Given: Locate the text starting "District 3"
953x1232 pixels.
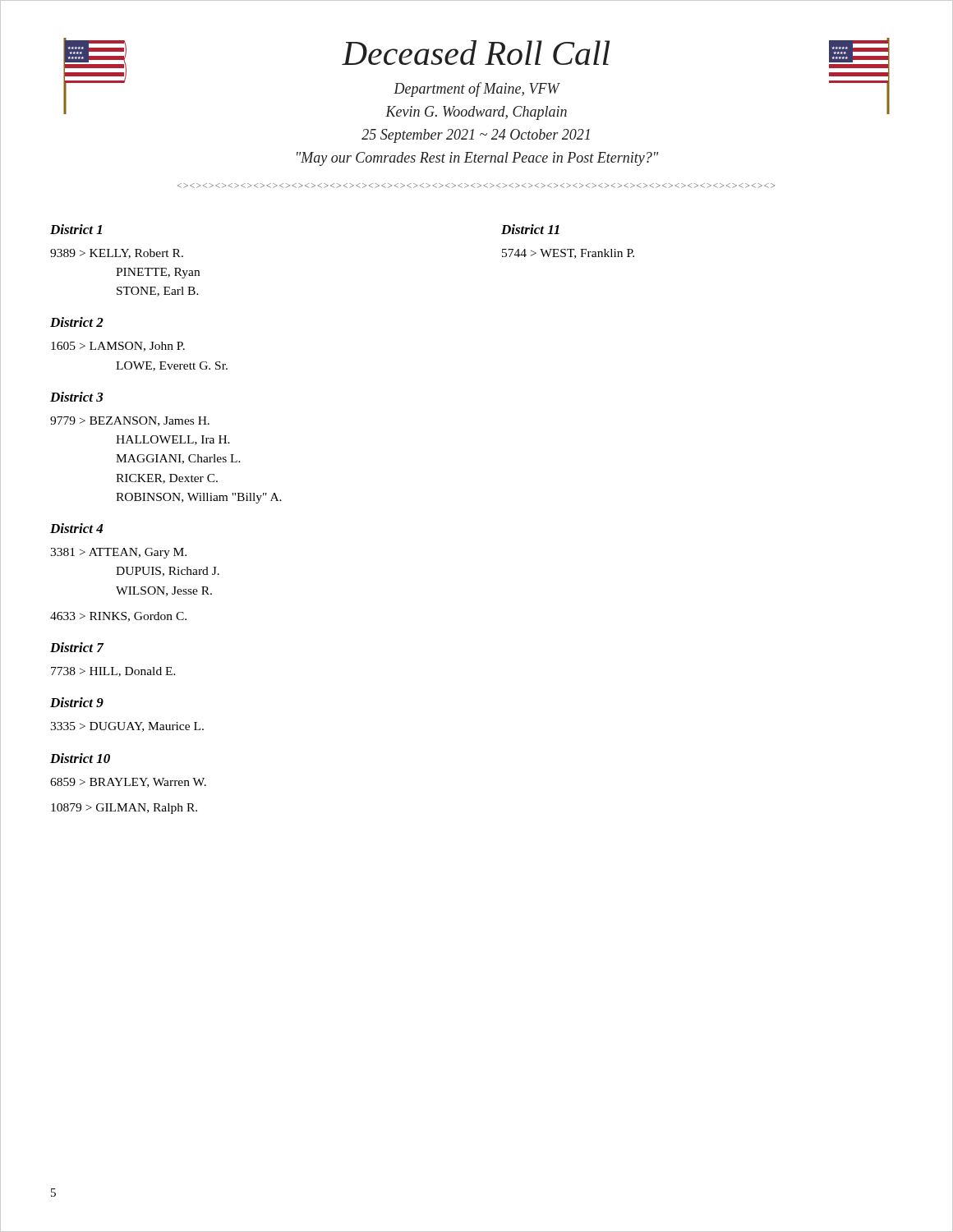Looking at the screenshot, I should [77, 397].
